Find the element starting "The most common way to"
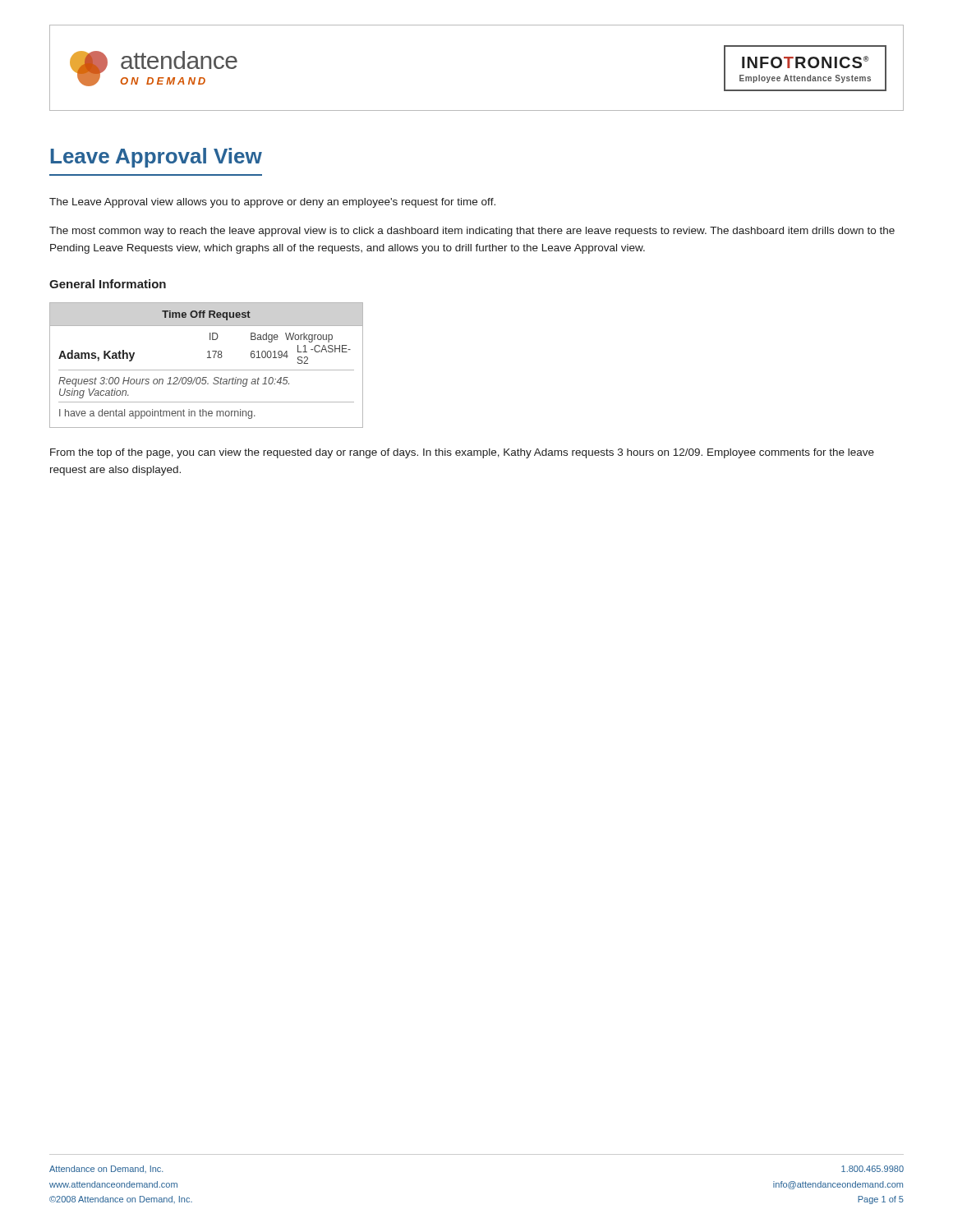Image resolution: width=953 pixels, height=1232 pixels. coord(472,239)
